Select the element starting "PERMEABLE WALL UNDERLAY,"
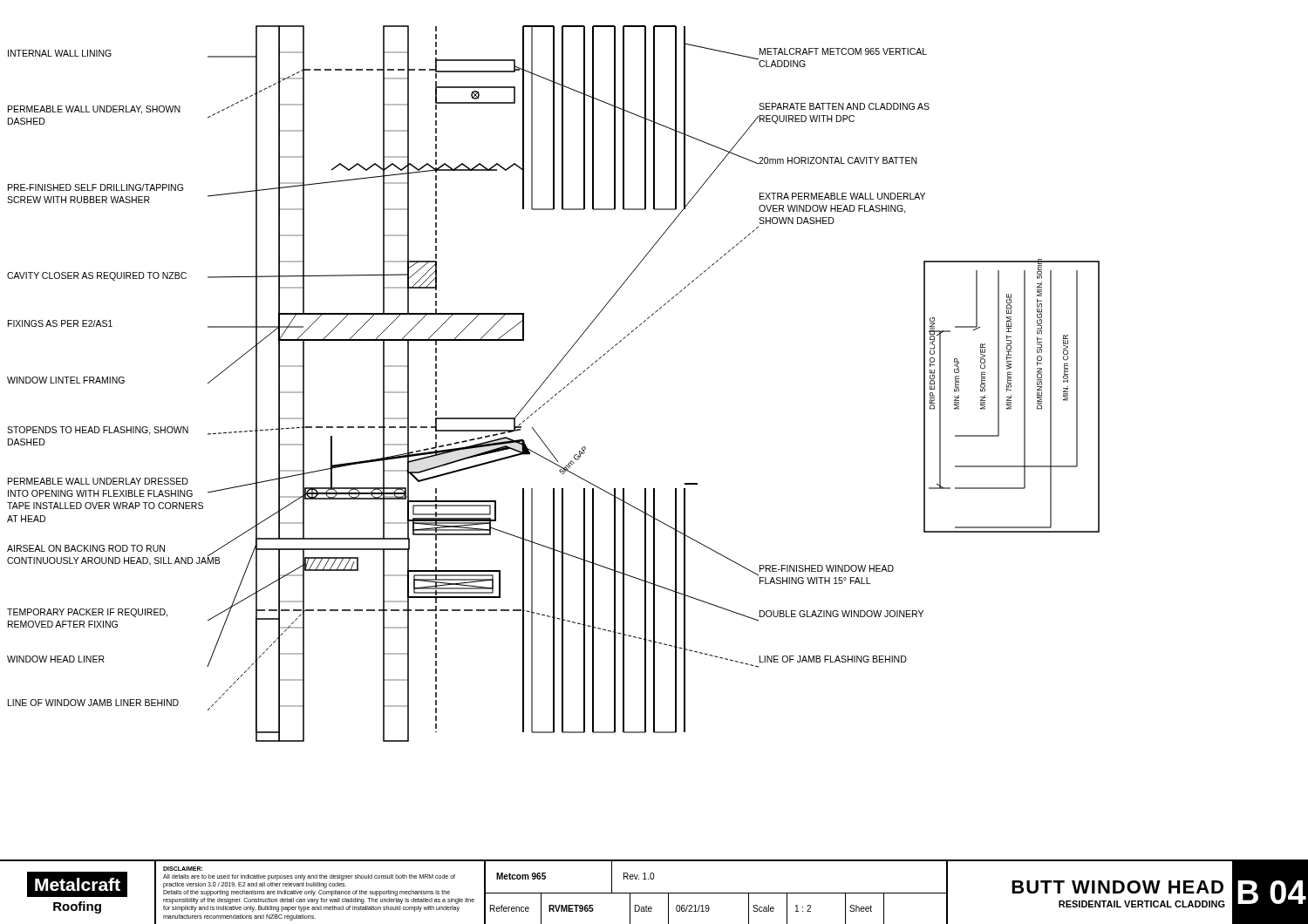 [94, 115]
